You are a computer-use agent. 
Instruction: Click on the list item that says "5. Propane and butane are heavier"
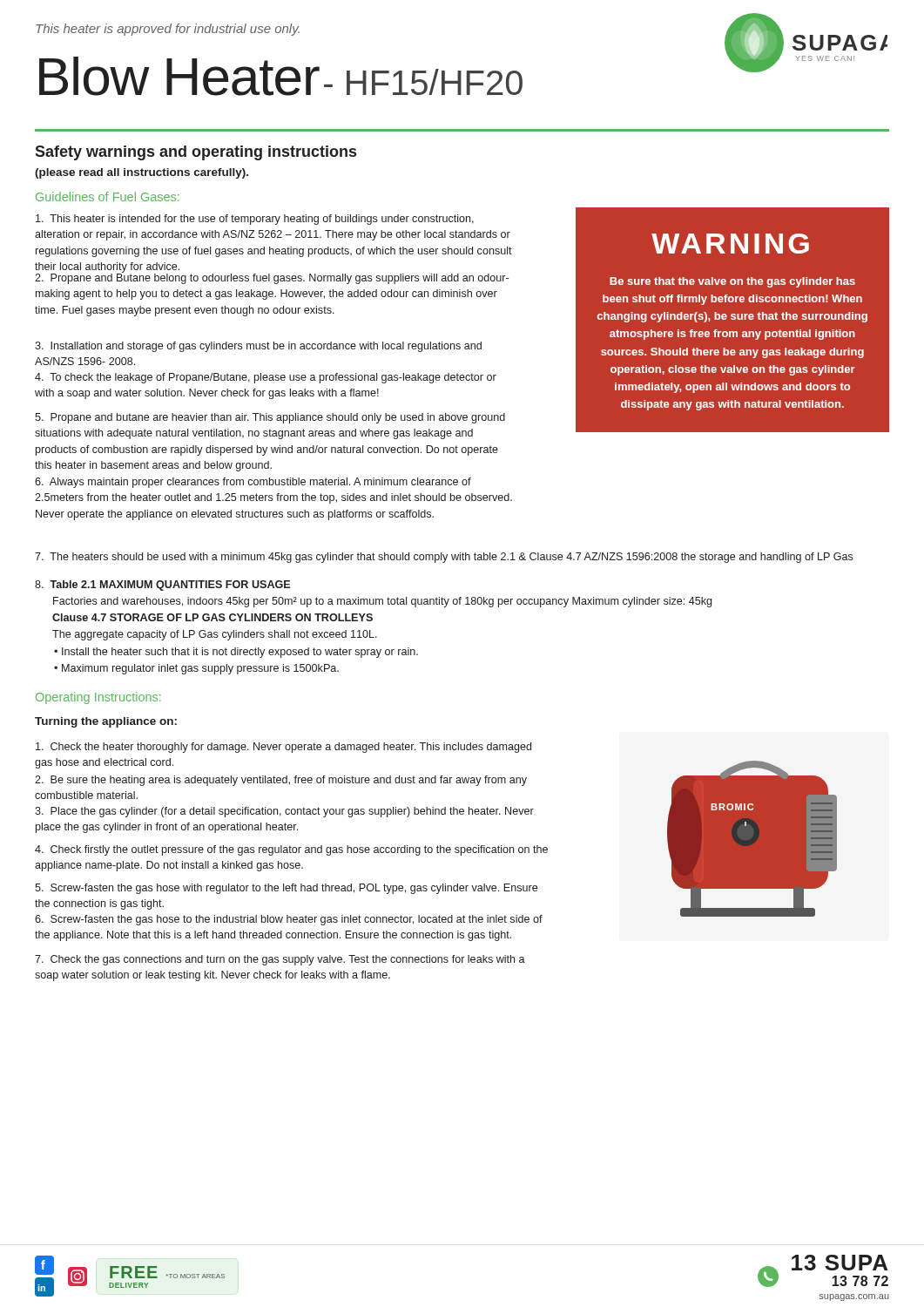pos(270,441)
